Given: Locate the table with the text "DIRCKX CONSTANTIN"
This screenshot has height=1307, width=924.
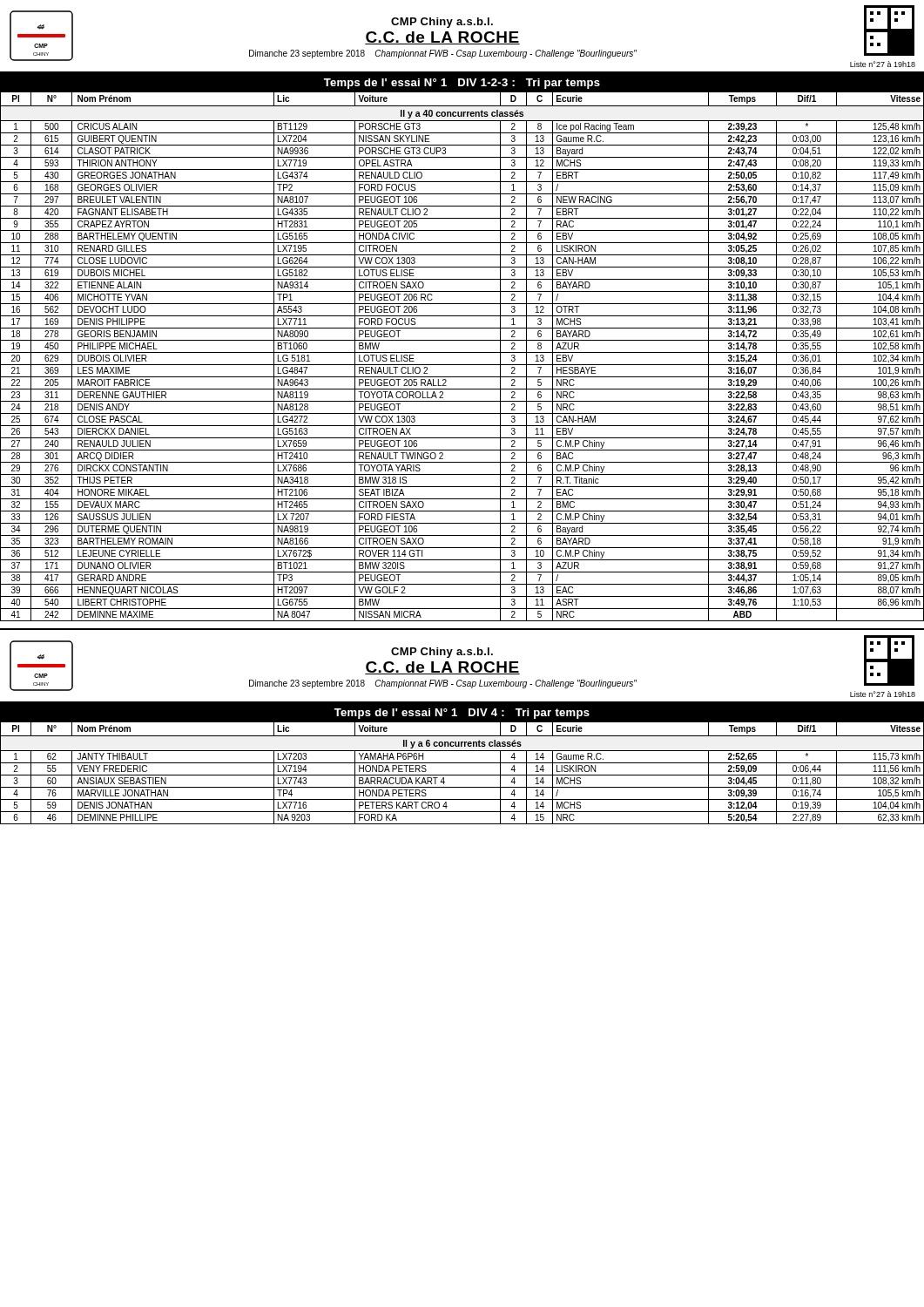Looking at the screenshot, I should (x=462, y=356).
